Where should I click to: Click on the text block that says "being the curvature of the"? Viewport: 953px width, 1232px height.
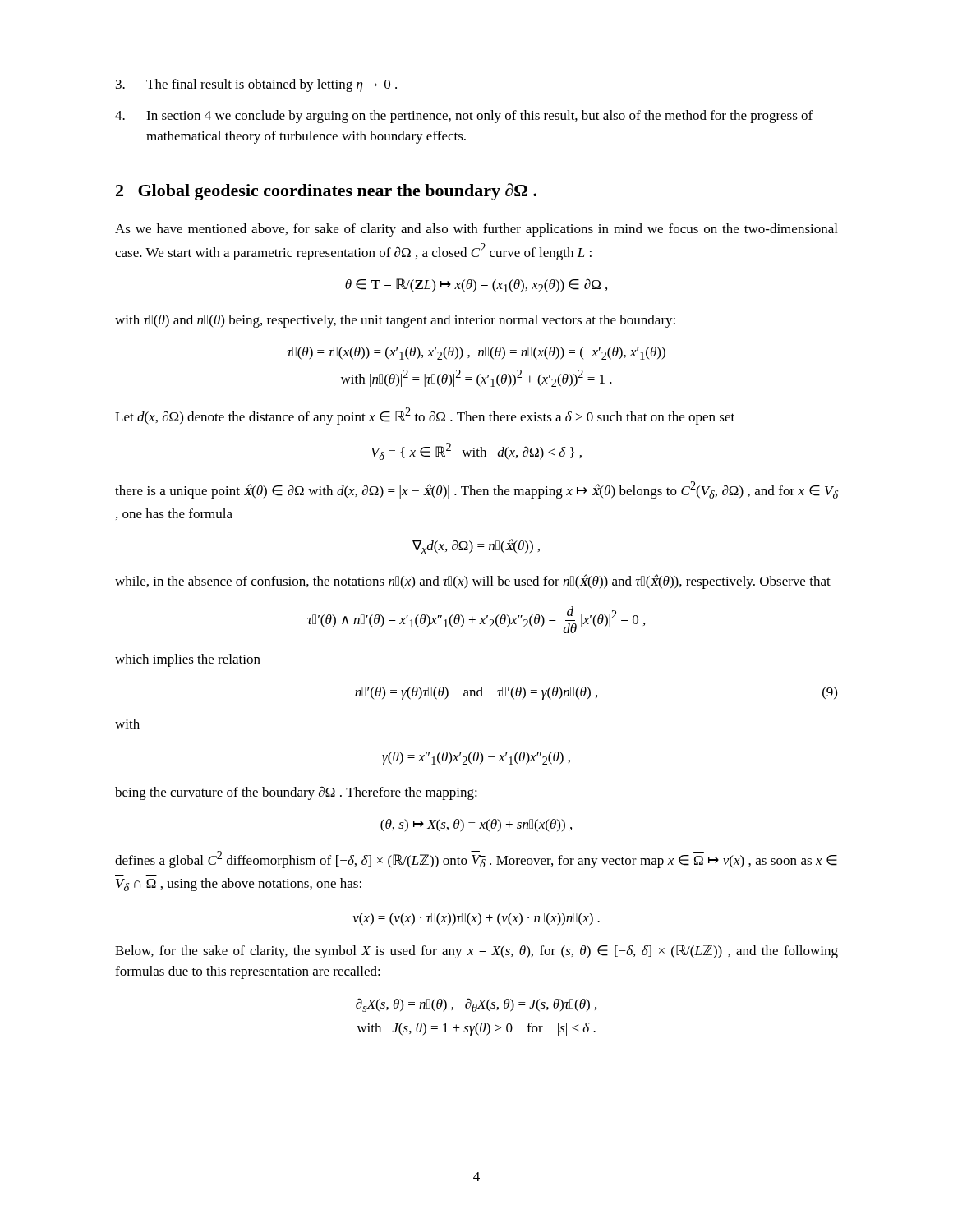pos(296,792)
